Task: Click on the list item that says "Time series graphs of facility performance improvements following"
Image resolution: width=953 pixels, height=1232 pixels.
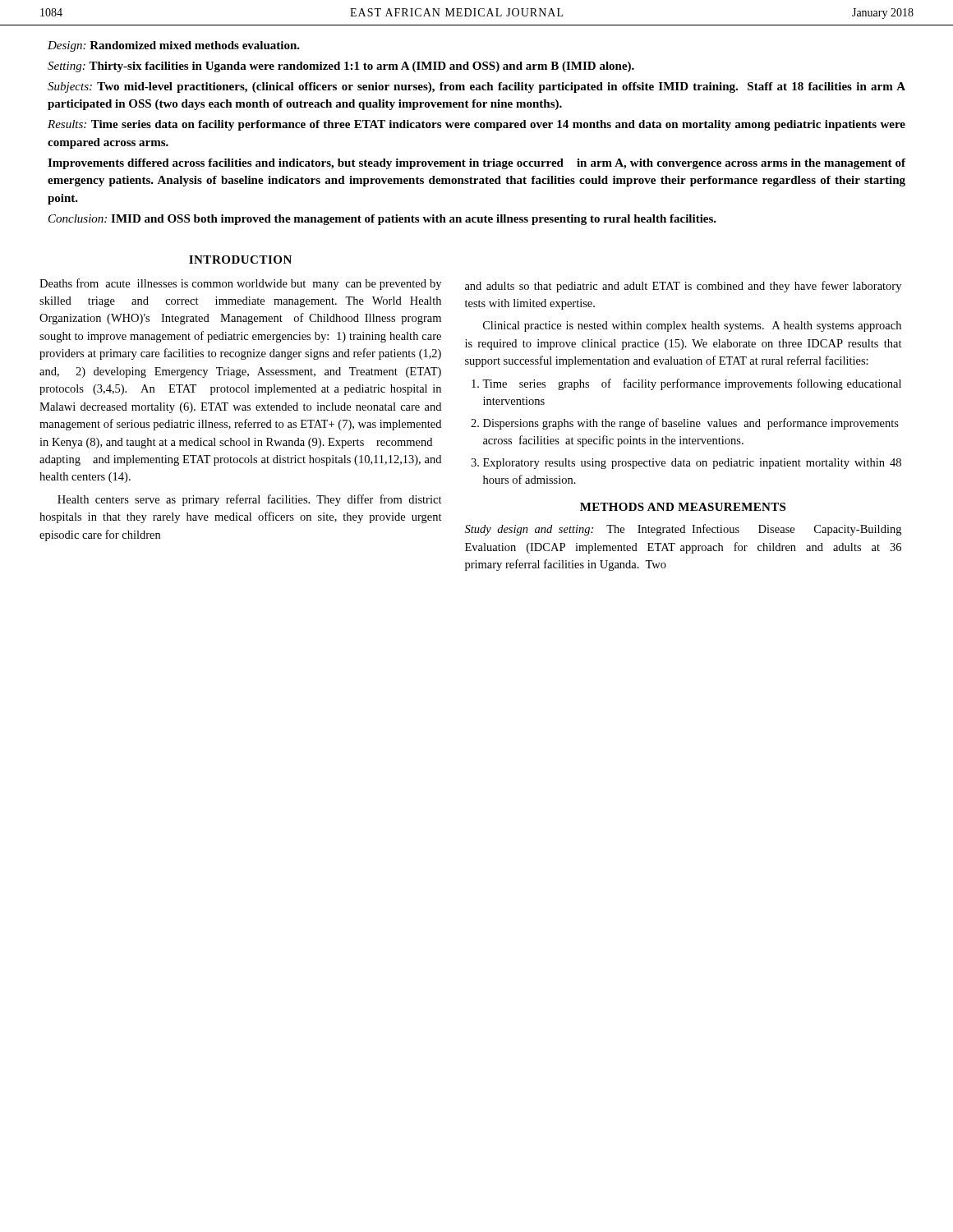Action: coord(692,392)
